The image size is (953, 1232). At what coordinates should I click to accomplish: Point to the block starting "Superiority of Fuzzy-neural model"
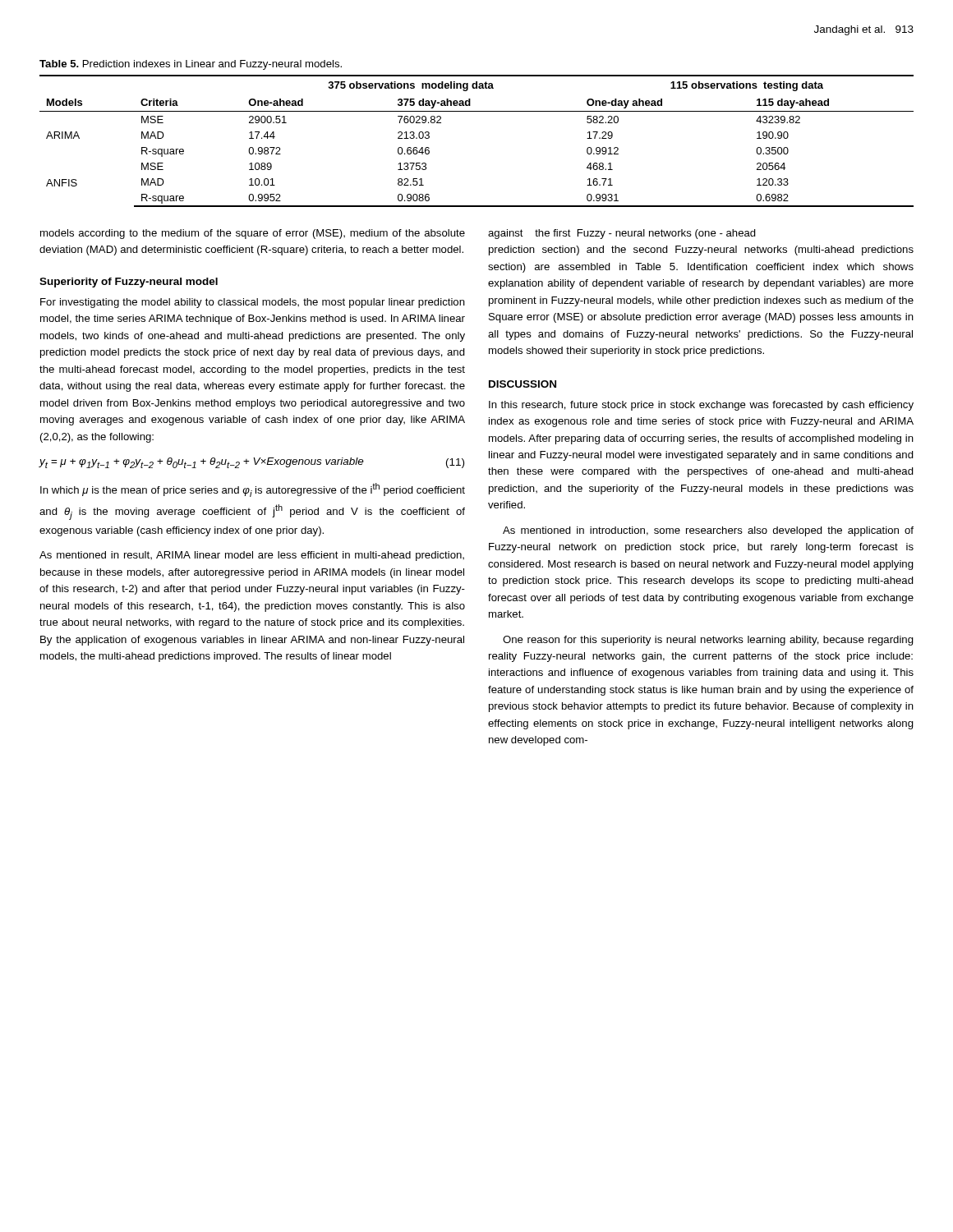click(x=129, y=281)
